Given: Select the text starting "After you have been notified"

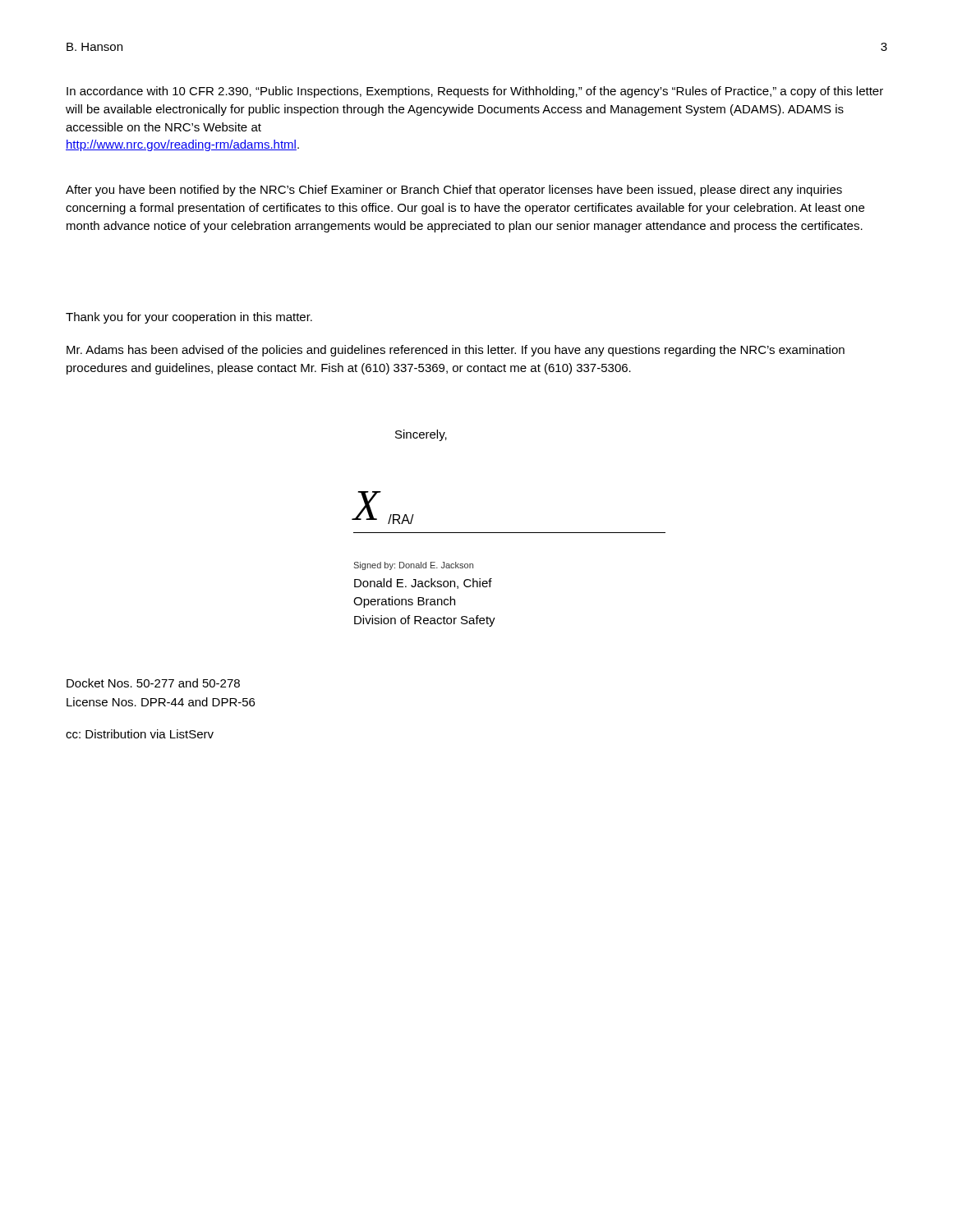Looking at the screenshot, I should point(465,207).
